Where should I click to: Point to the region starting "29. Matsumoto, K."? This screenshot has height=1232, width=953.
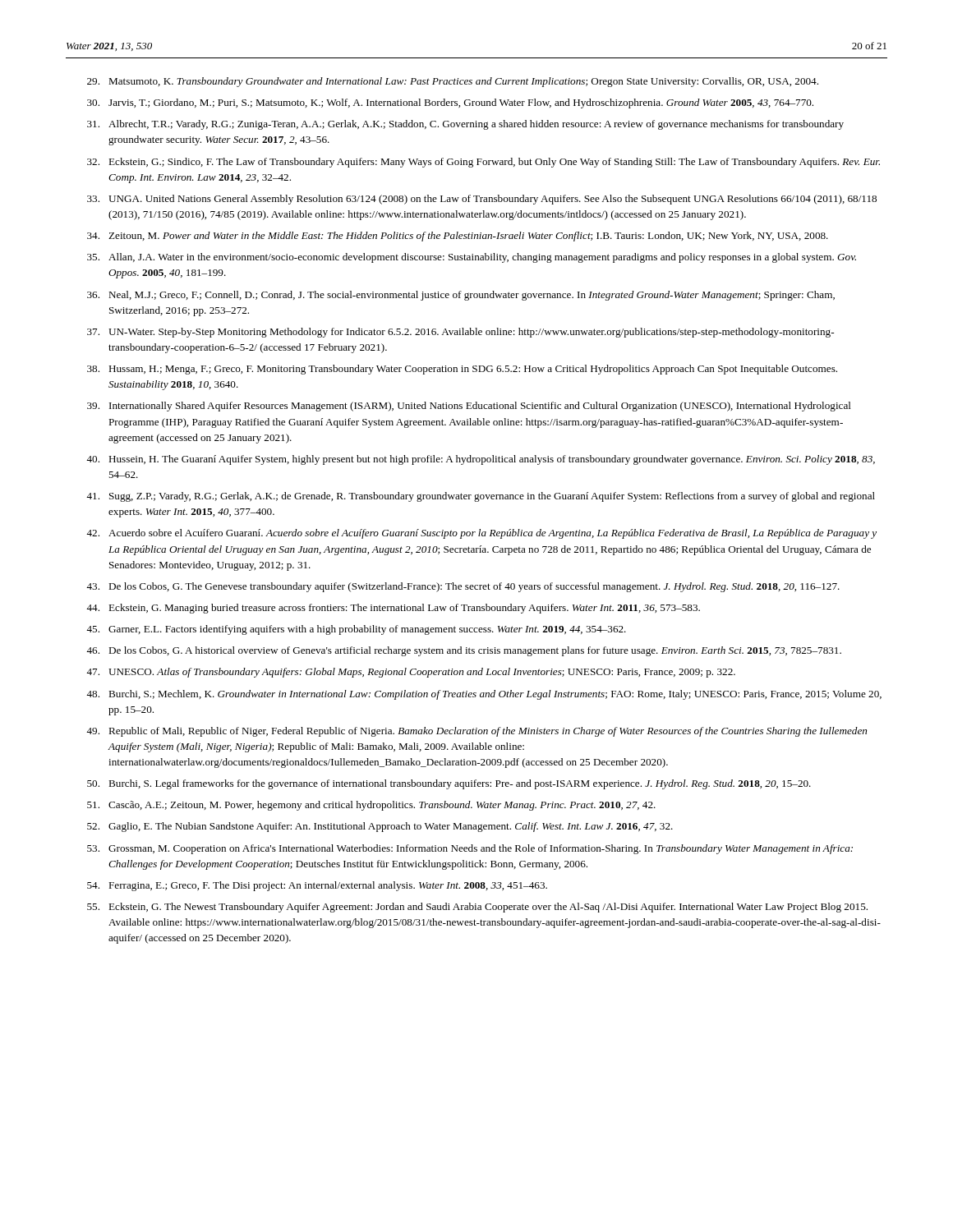[476, 81]
